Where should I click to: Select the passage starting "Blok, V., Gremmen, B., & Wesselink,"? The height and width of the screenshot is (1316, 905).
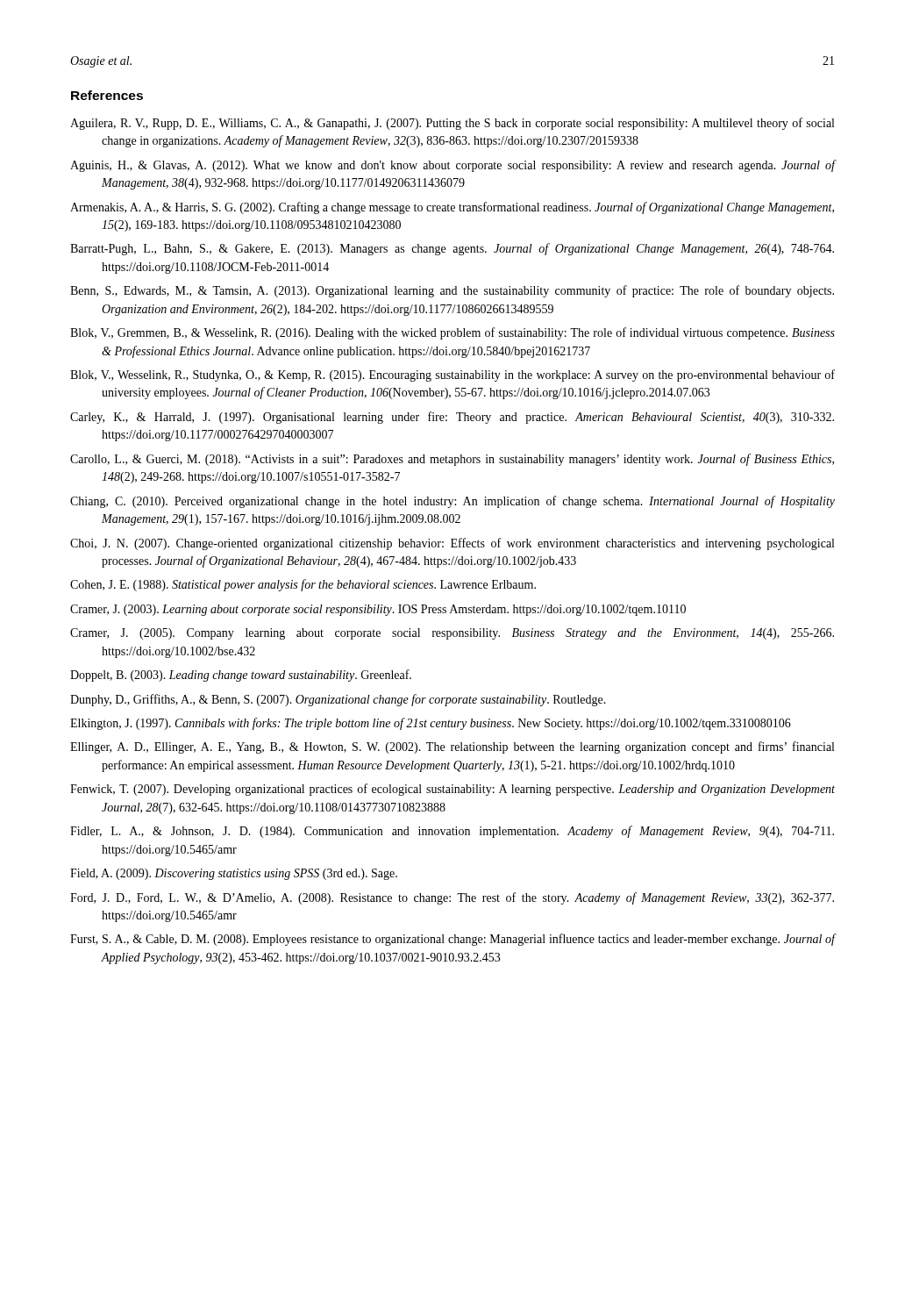tap(452, 342)
